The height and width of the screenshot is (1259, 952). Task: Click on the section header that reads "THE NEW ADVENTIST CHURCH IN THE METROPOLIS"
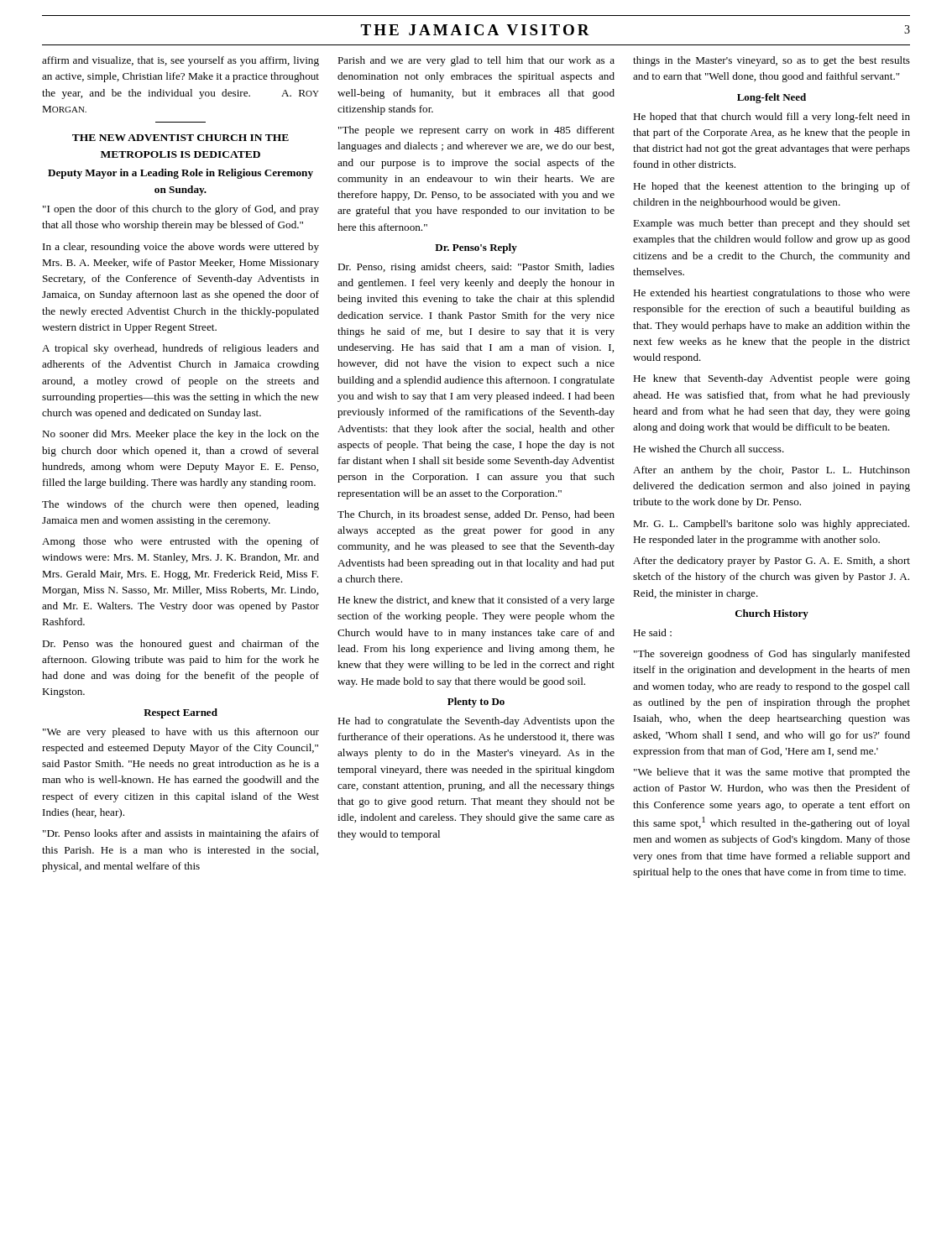pyautogui.click(x=180, y=146)
